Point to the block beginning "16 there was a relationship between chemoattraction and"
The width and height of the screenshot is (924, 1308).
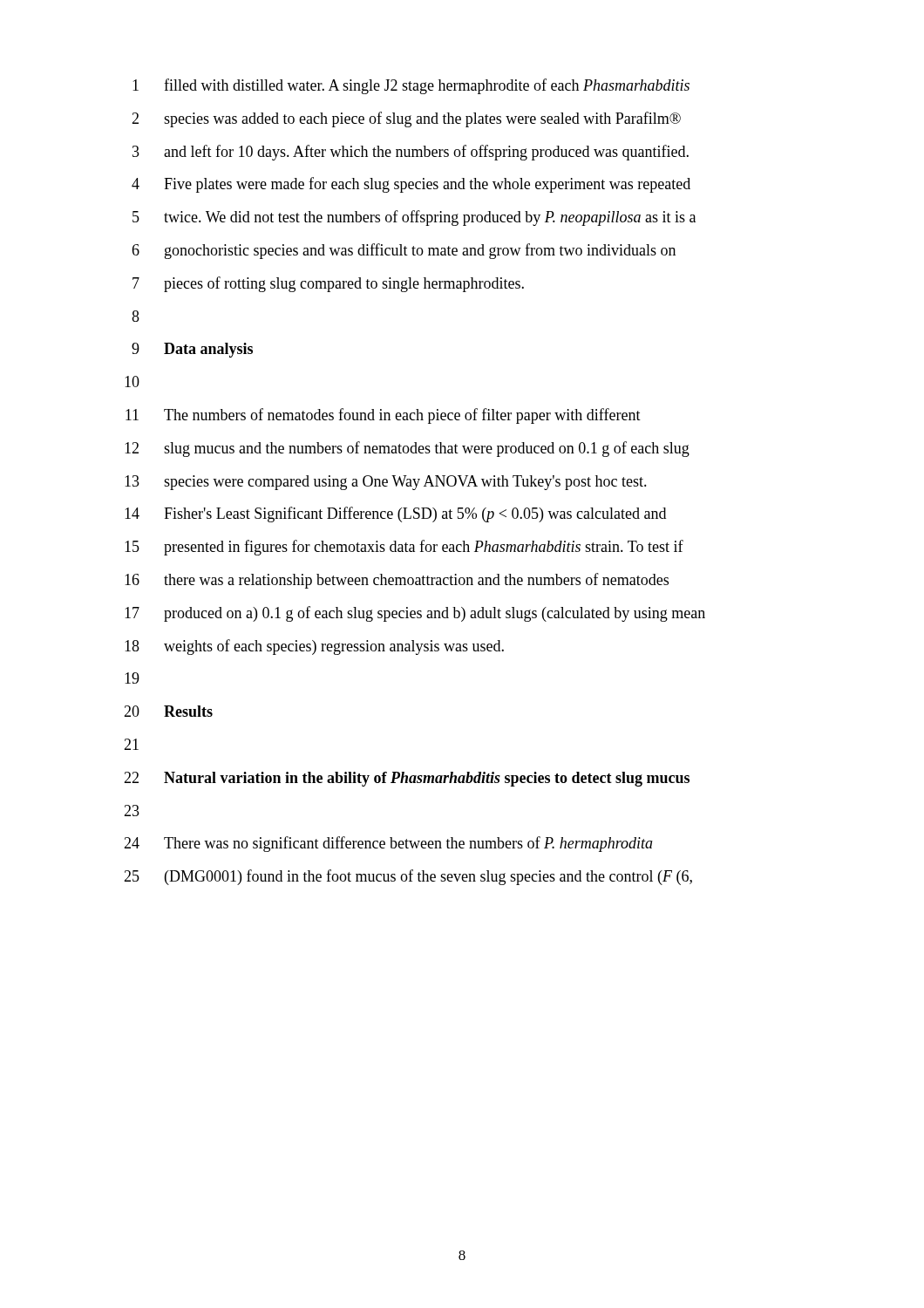tap(462, 581)
